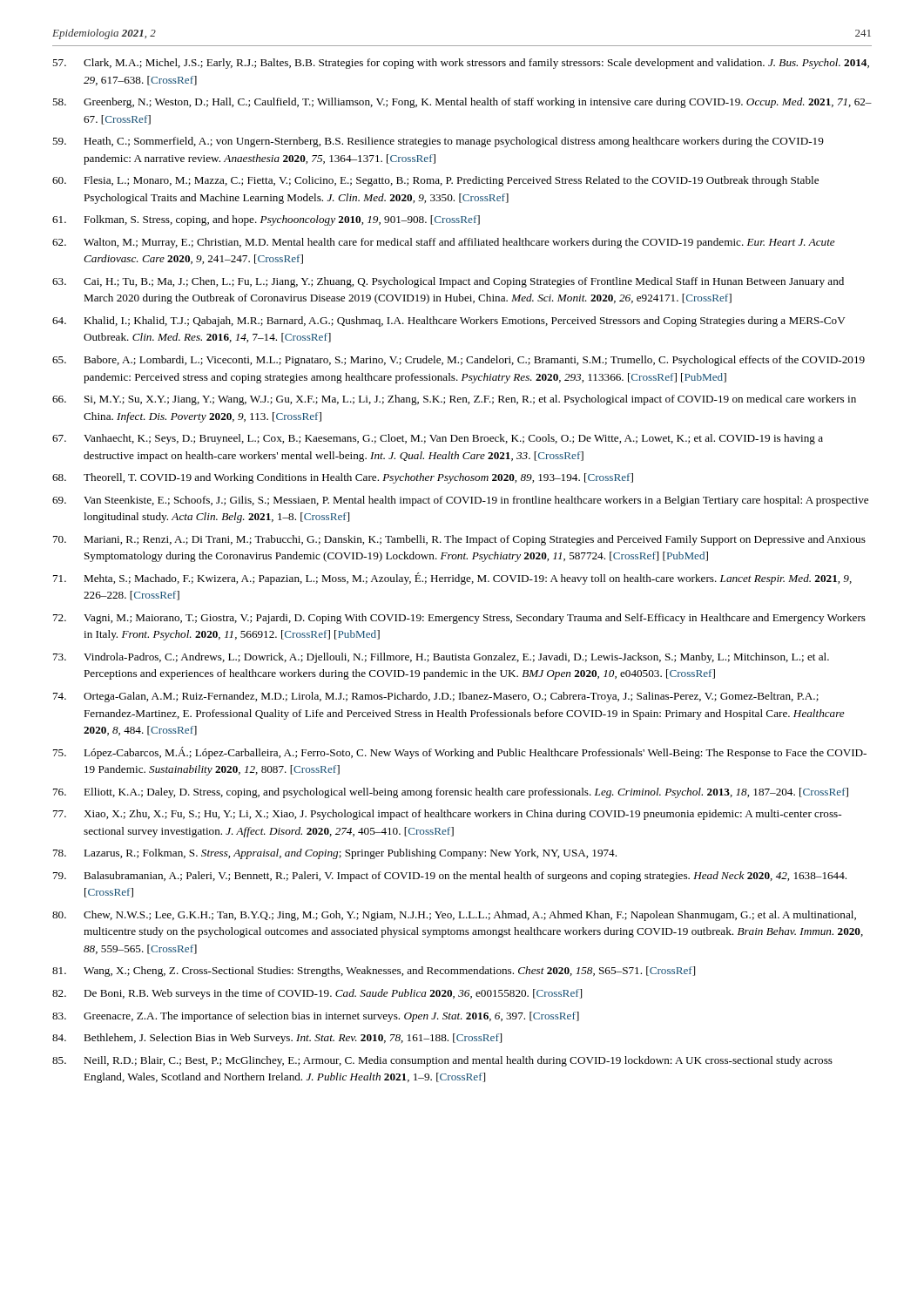
Task: Click on the block starting "73. Vindrola-Padros, C.;"
Action: tap(462, 665)
